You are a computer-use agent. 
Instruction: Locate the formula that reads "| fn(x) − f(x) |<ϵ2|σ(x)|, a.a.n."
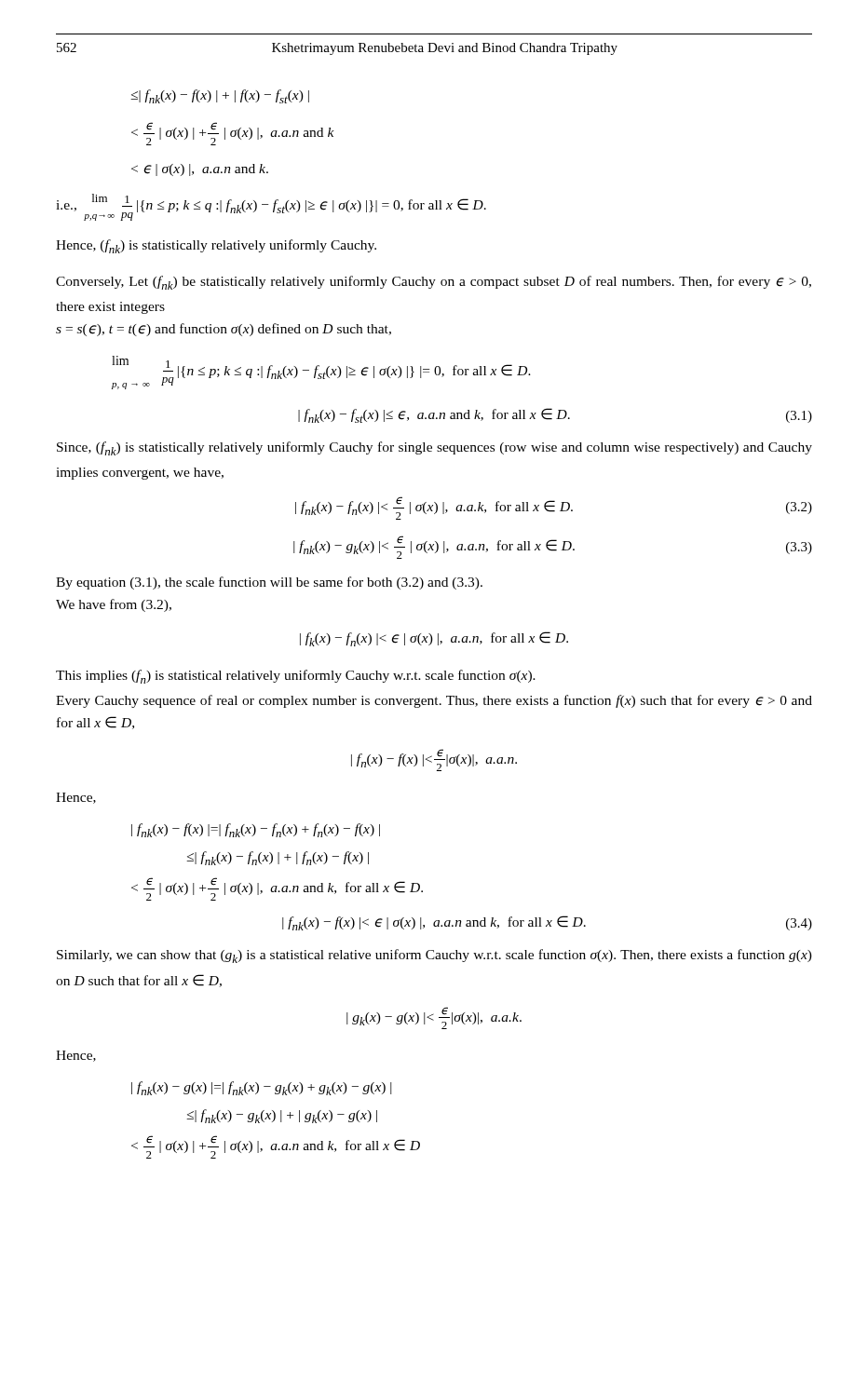point(434,760)
